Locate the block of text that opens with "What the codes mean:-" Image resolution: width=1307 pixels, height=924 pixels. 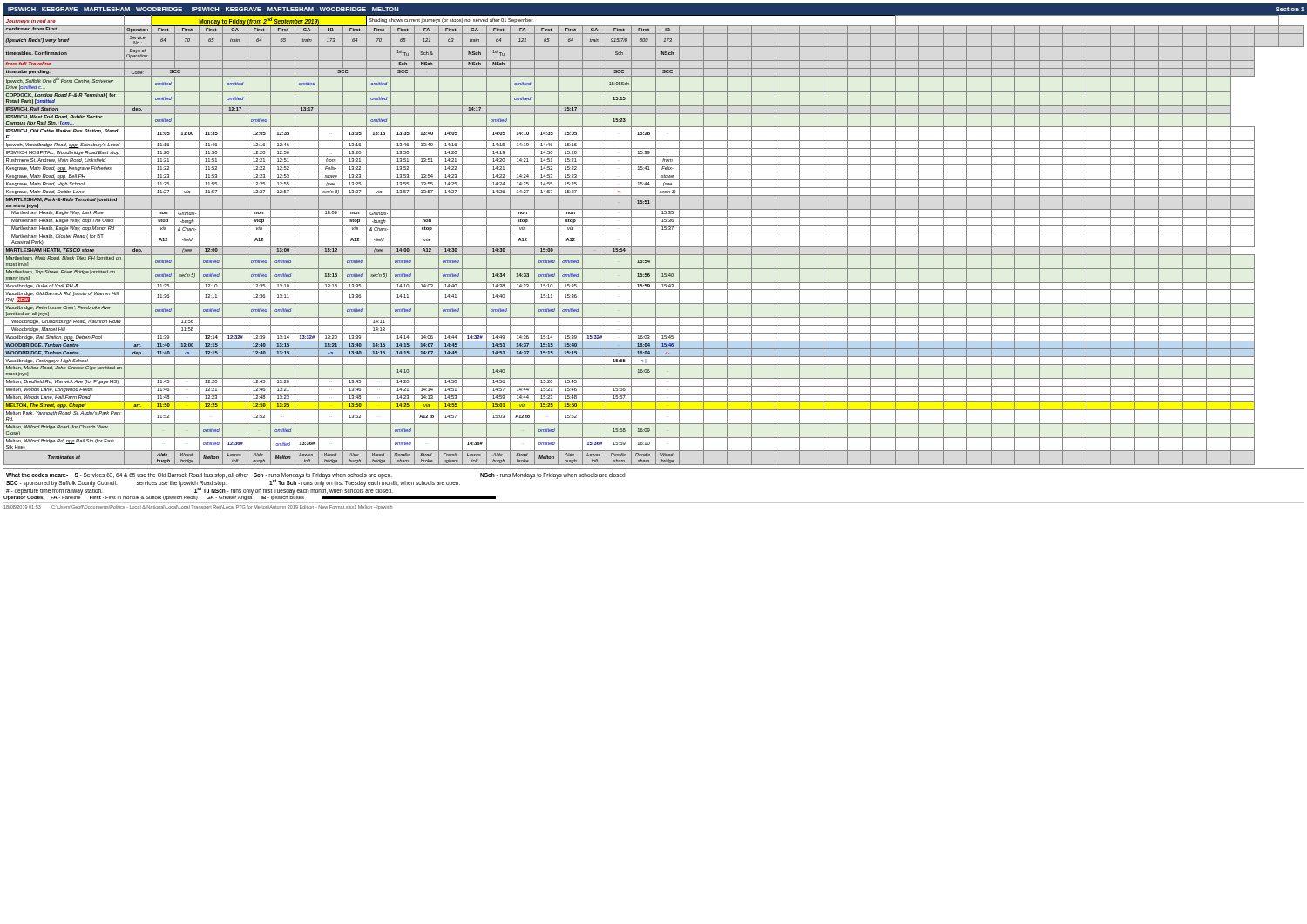coord(316,483)
